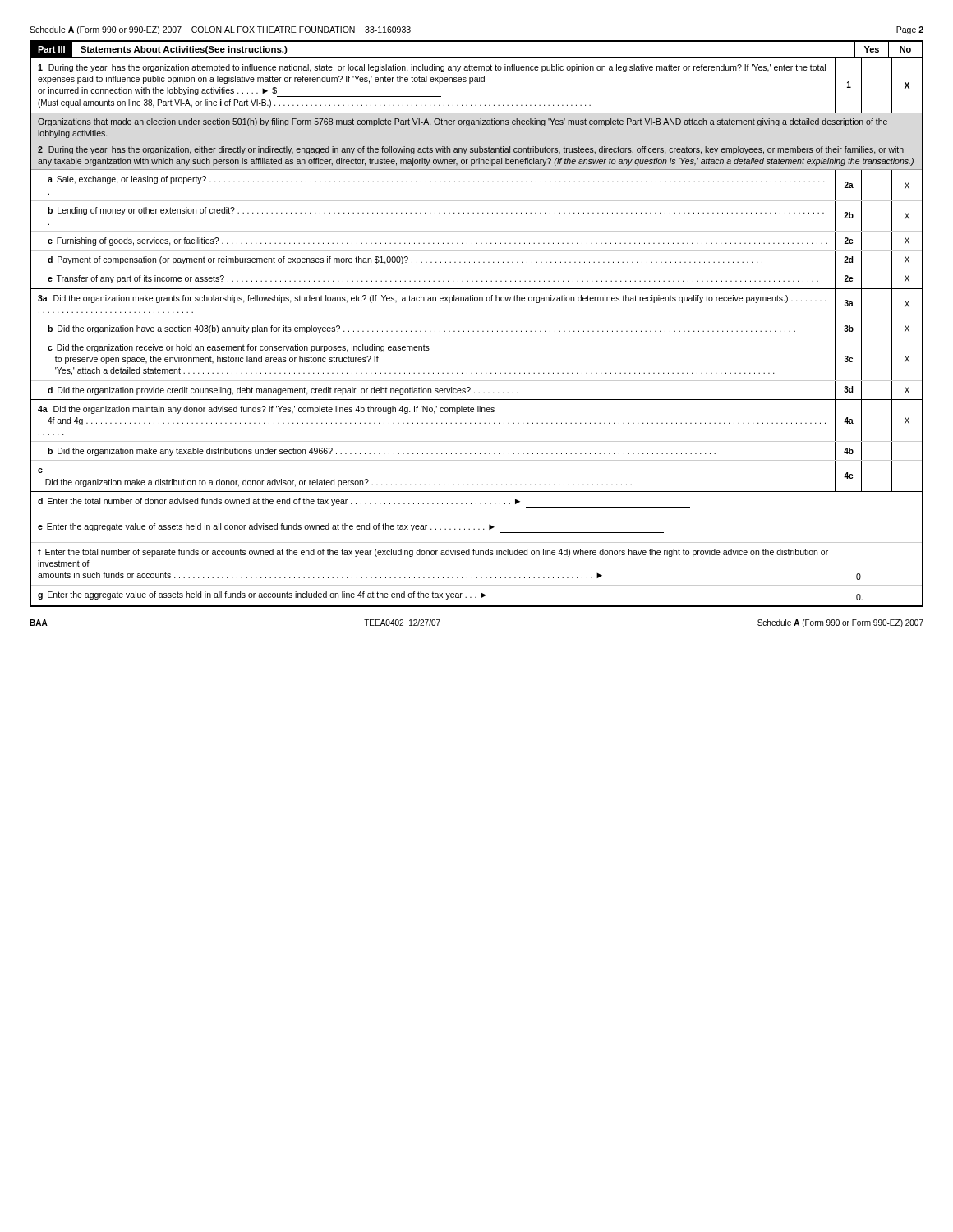Find the region starting "4a Did the organization maintain any donor"
The width and height of the screenshot is (953, 1232).
click(432, 421)
